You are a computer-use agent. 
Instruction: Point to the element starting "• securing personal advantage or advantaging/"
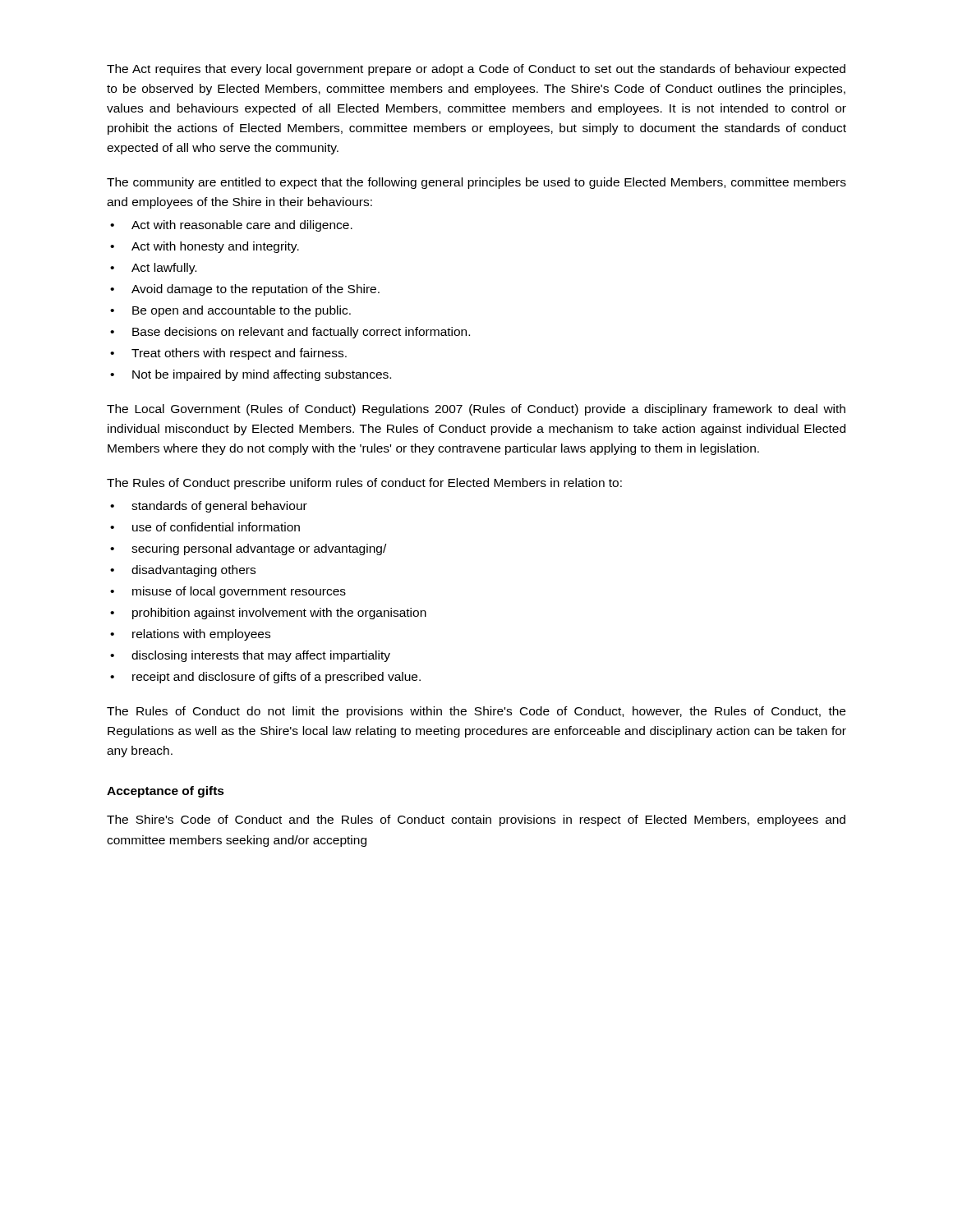248,549
